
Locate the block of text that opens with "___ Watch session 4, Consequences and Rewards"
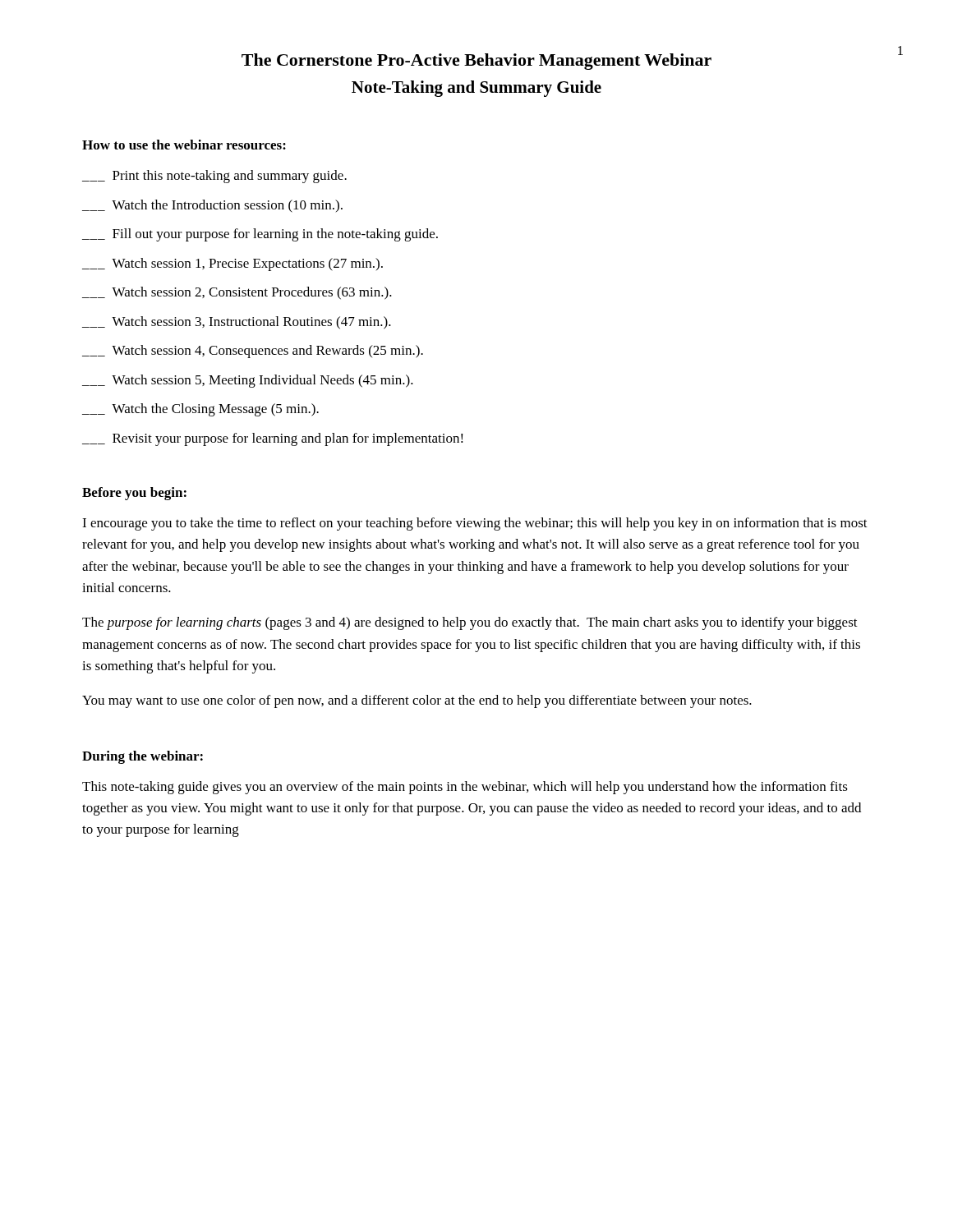tap(253, 351)
